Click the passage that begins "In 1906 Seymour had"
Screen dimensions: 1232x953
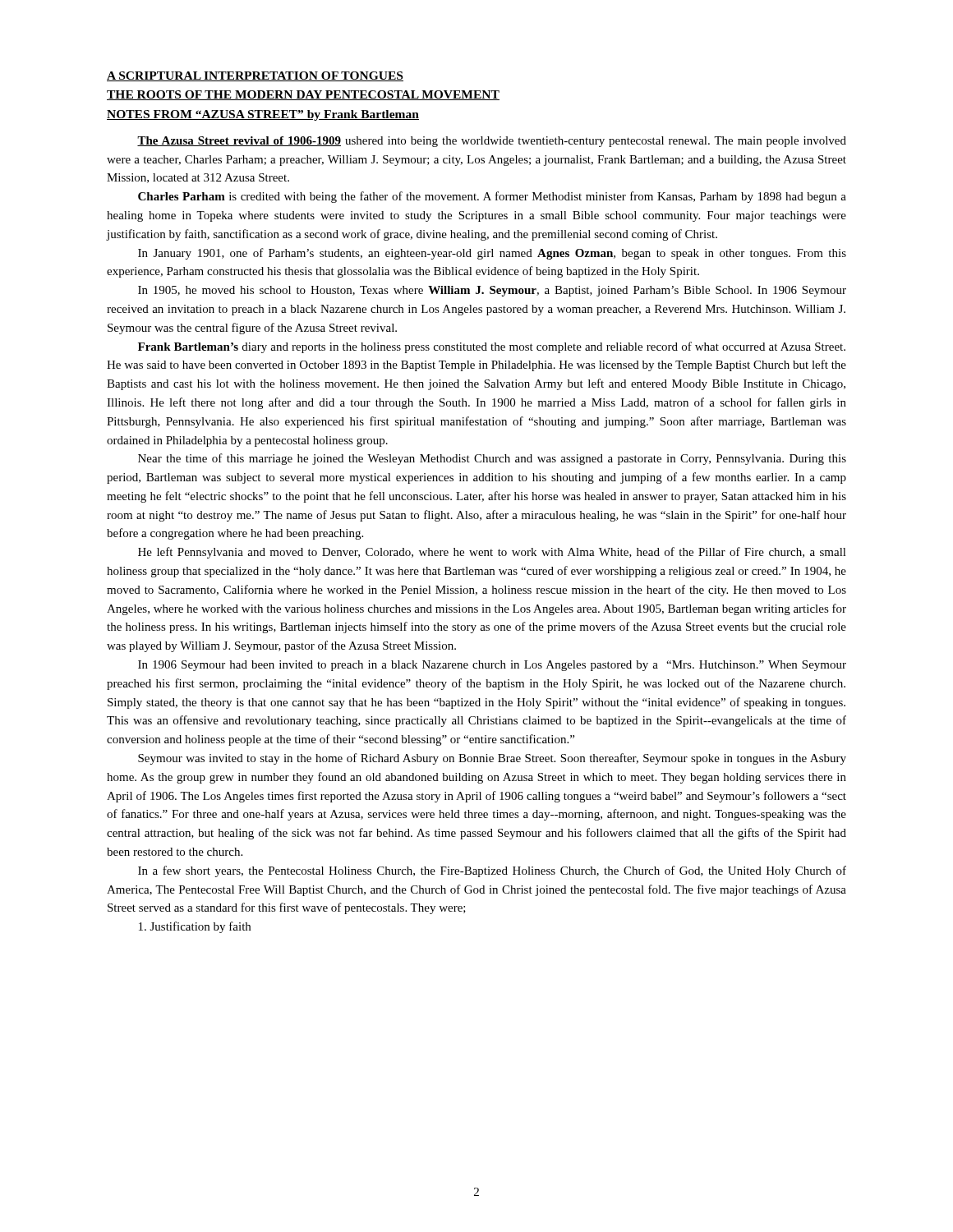476,702
